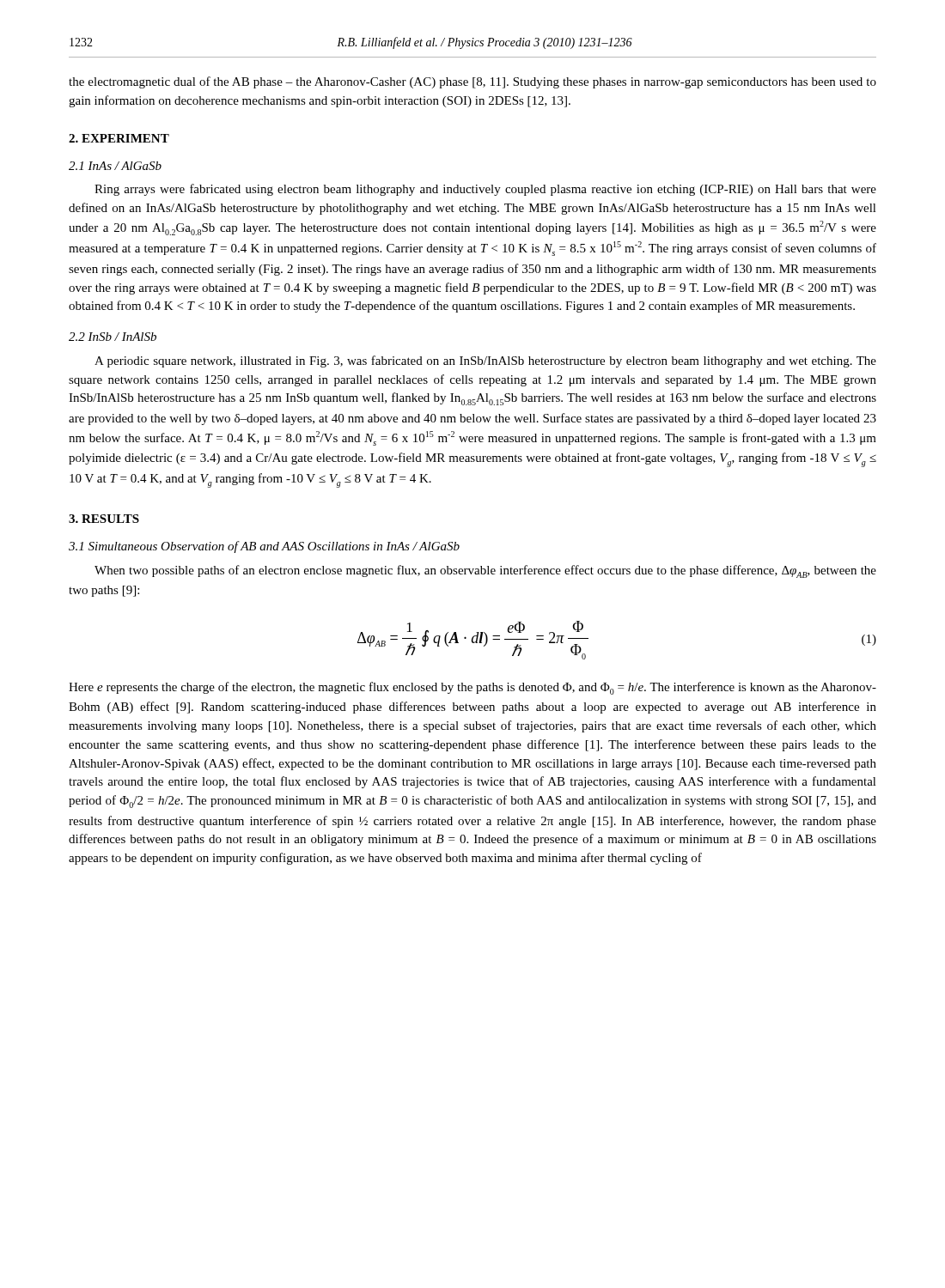Select the text block that says "Here e represents the charge of the"

pos(472,773)
